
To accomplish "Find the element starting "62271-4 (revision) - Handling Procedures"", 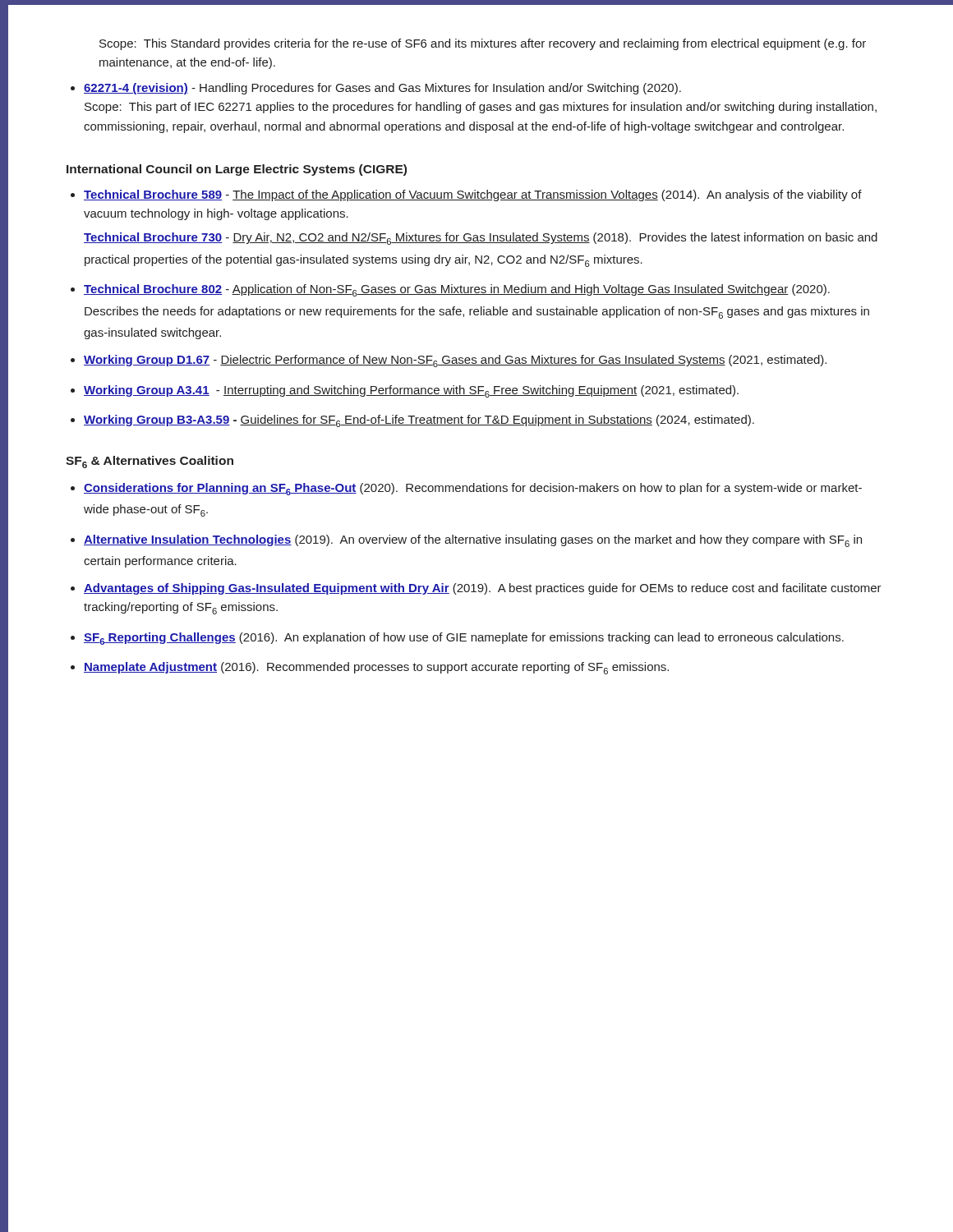I will [481, 107].
